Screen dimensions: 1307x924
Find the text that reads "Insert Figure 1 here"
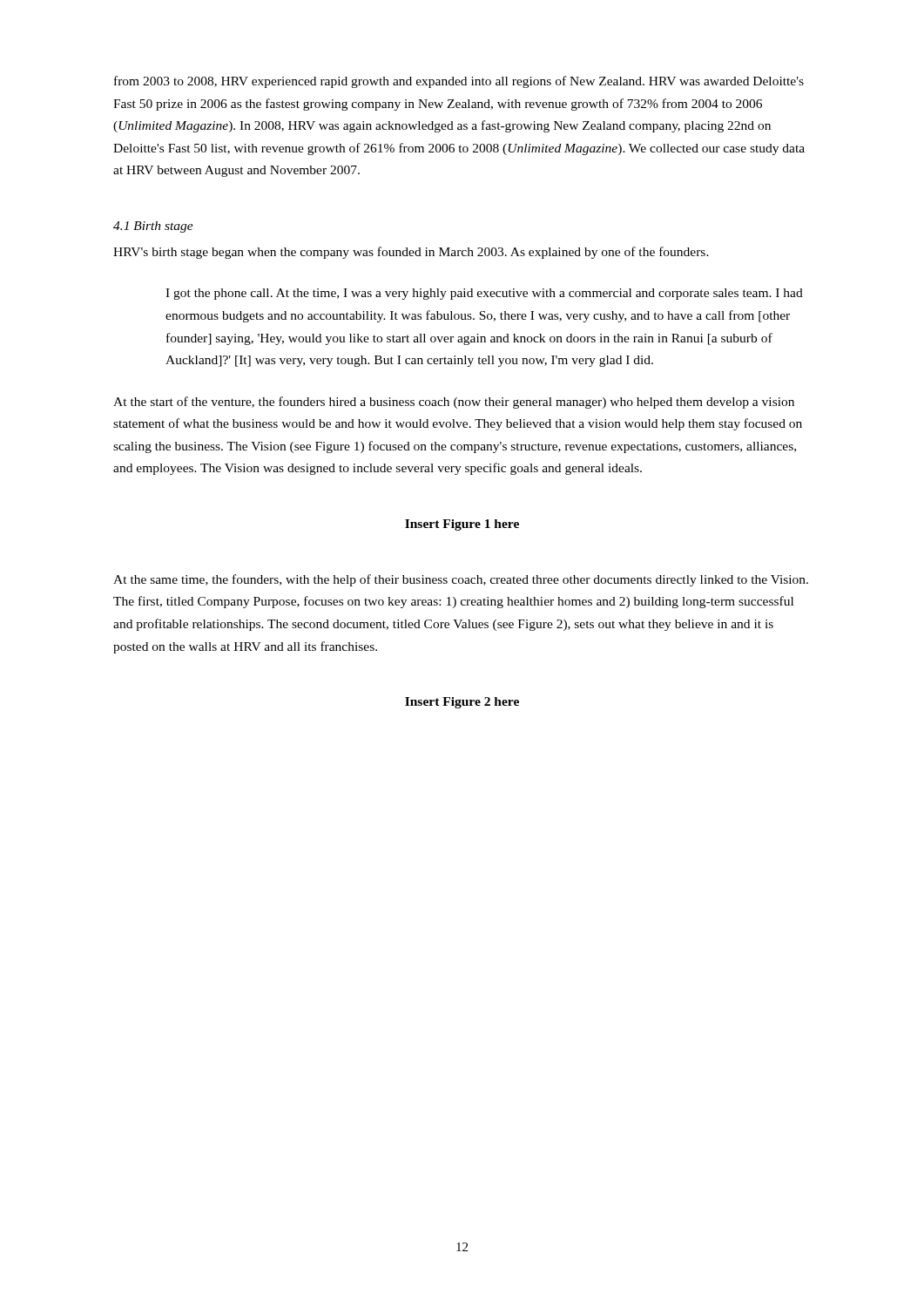462,523
